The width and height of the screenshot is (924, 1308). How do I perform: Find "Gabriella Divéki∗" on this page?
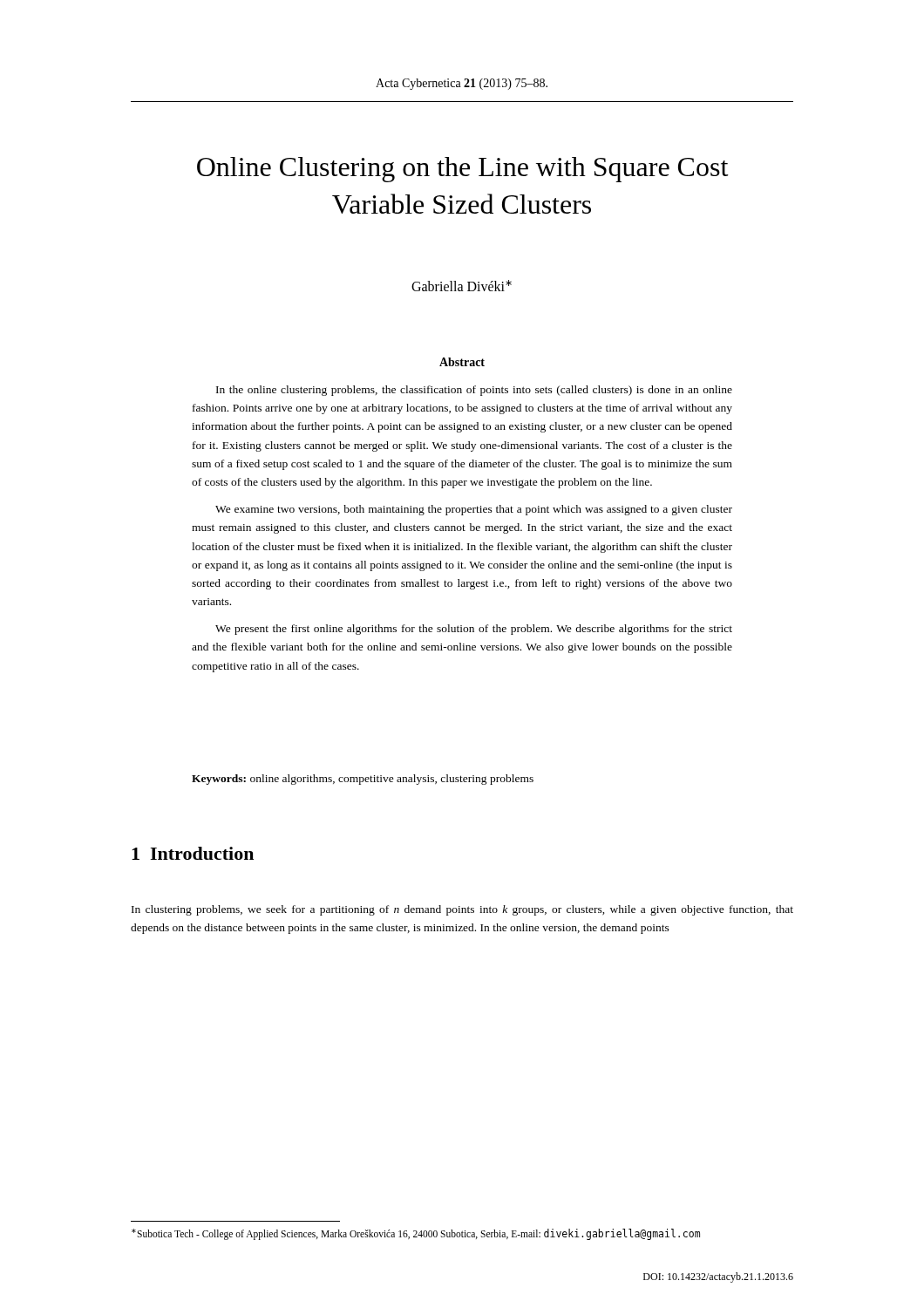pyautogui.click(x=462, y=286)
